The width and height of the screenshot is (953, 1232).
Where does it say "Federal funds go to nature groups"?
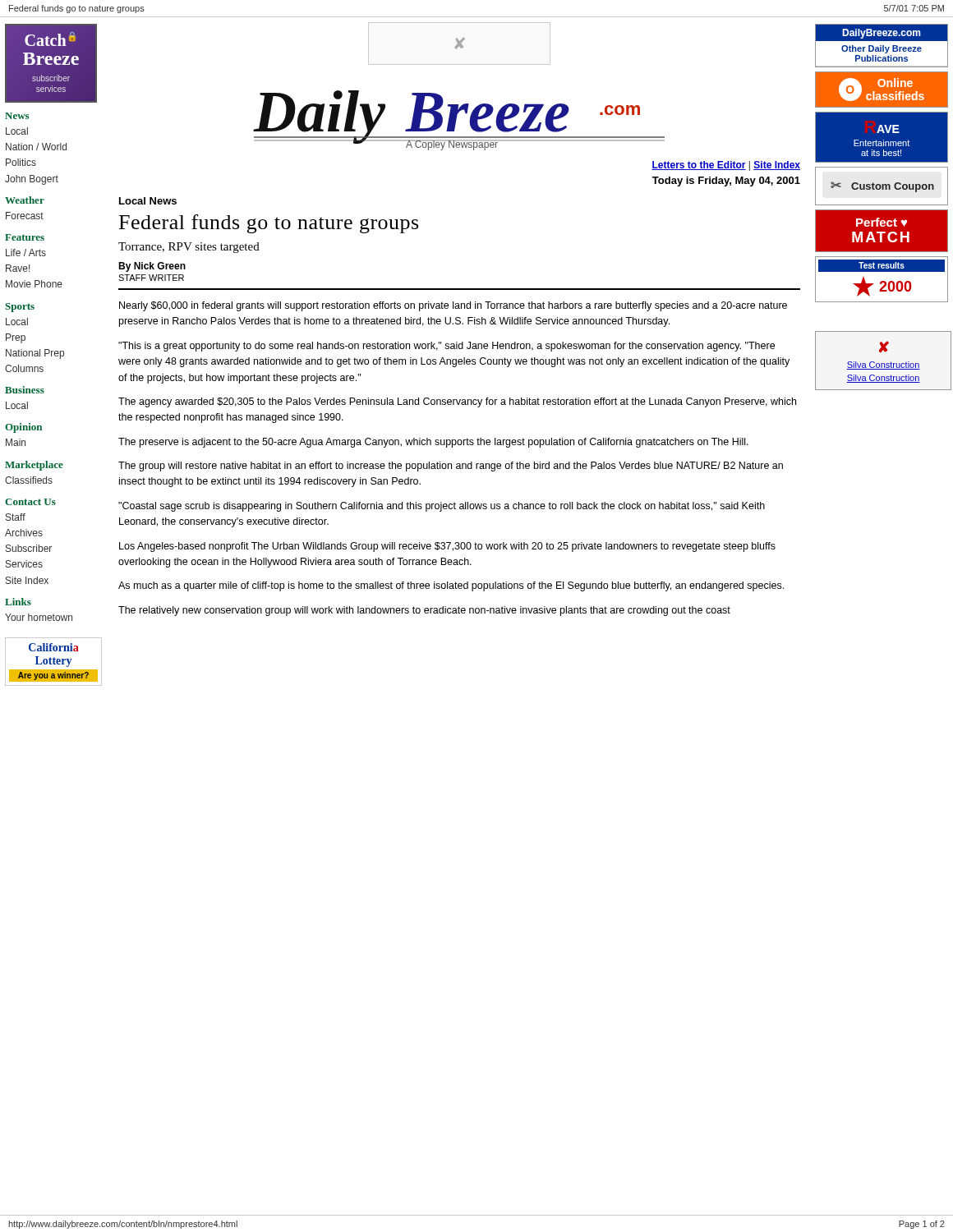click(269, 222)
